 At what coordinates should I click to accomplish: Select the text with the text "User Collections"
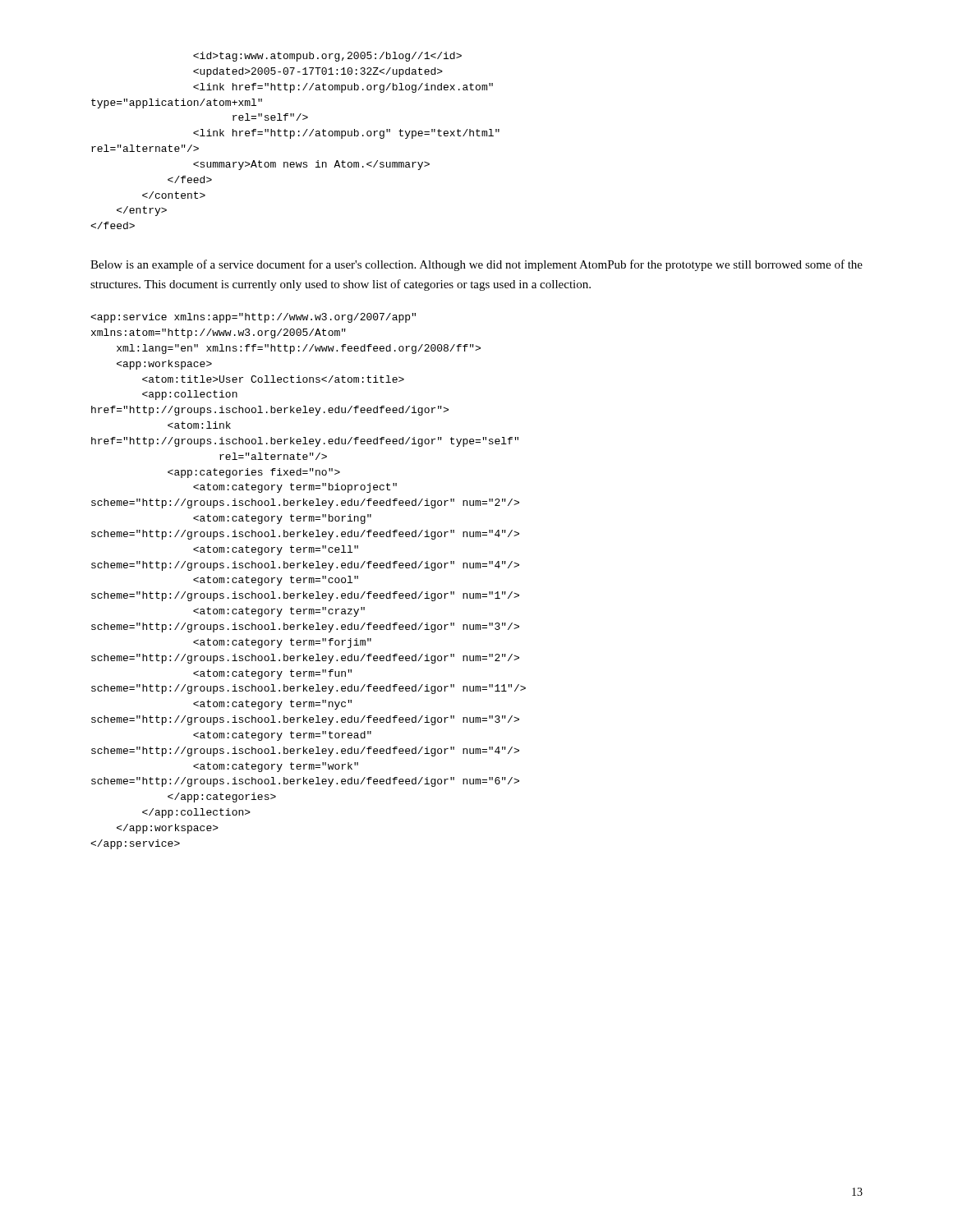(x=253, y=318)
